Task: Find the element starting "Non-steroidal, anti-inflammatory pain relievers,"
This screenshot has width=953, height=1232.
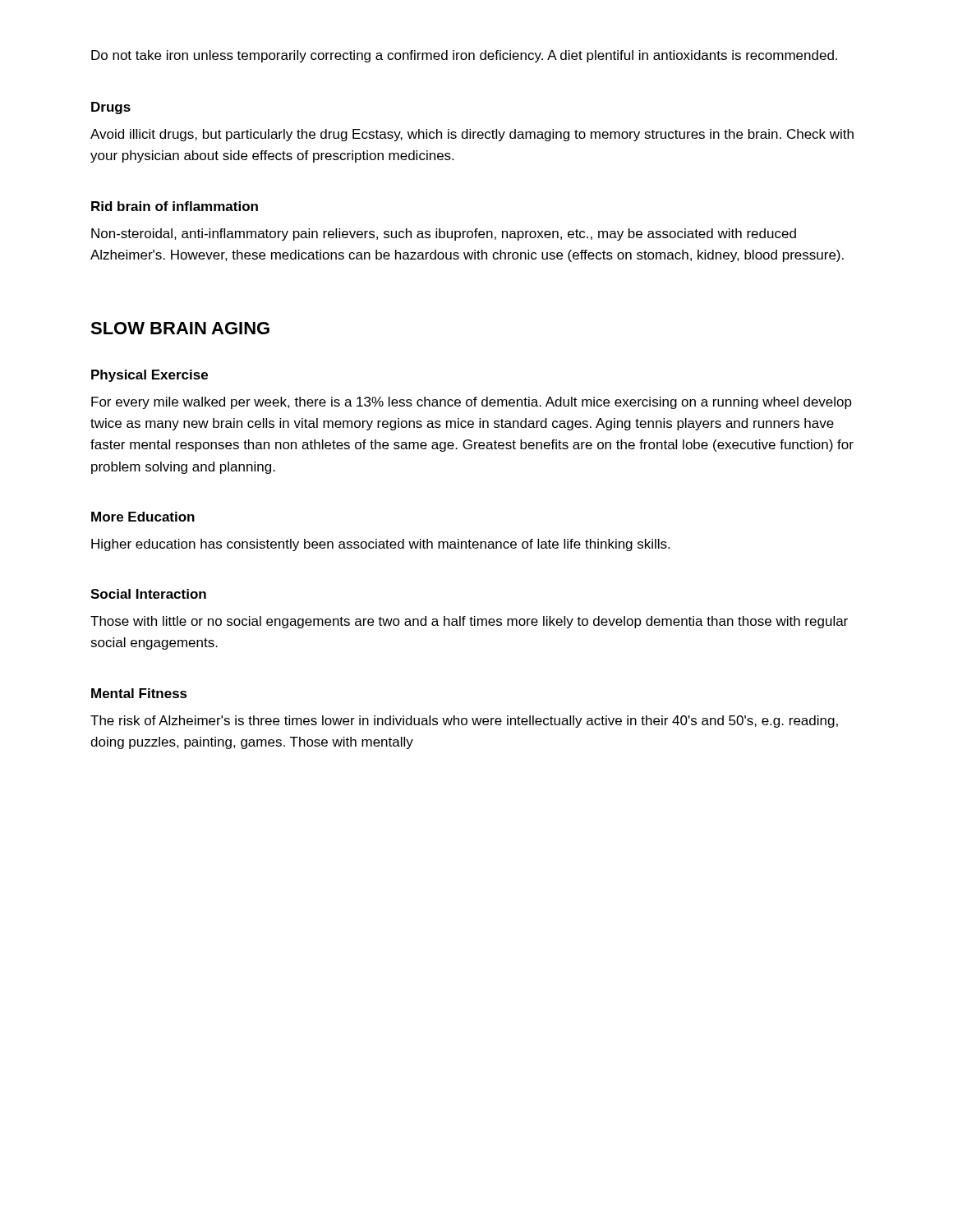Action: point(468,244)
